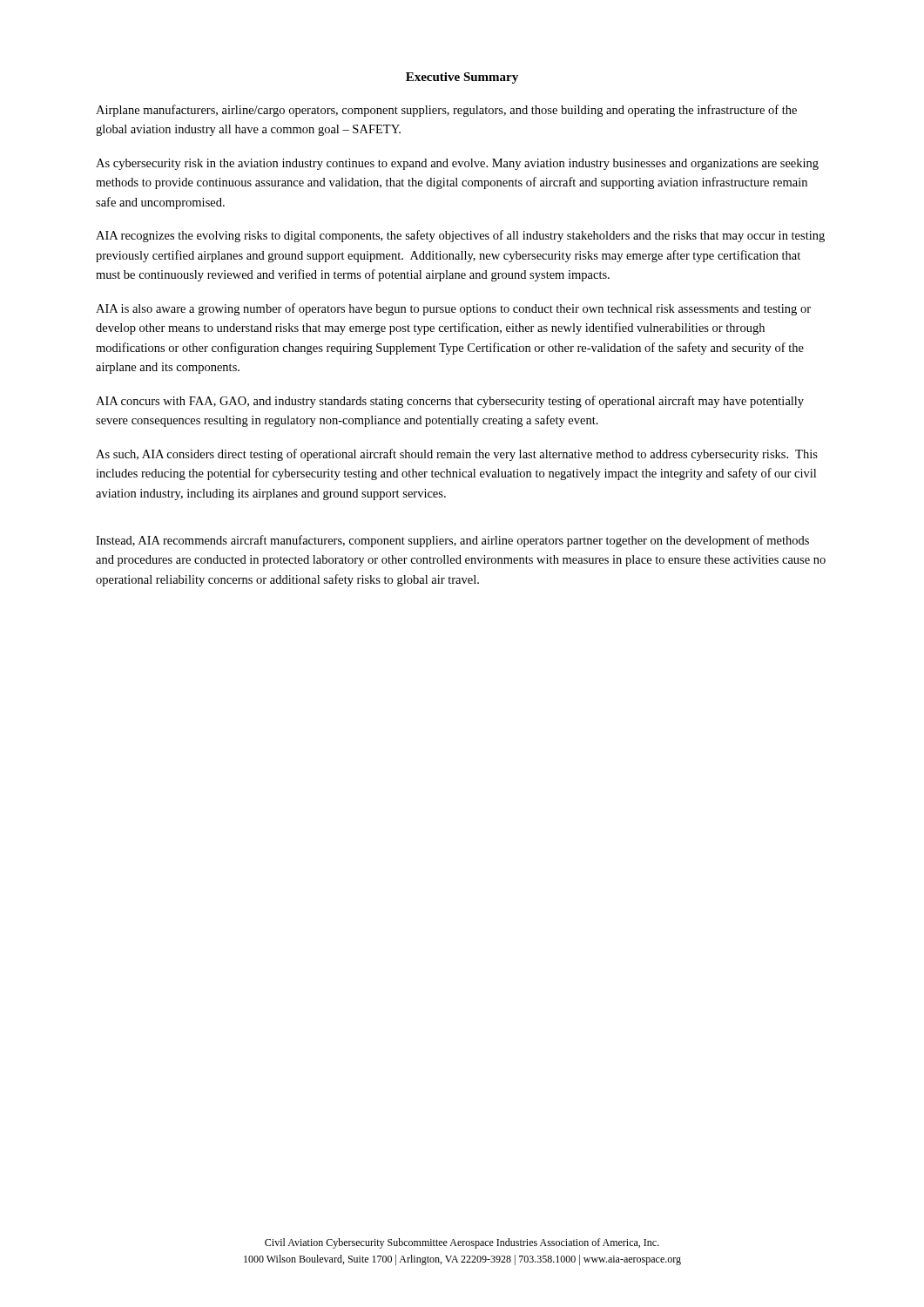Viewport: 924px width, 1307px height.
Task: Select the element starting "Airplane manufacturers, airline/cargo operators, component suppliers, regulators, and"
Action: tap(447, 120)
